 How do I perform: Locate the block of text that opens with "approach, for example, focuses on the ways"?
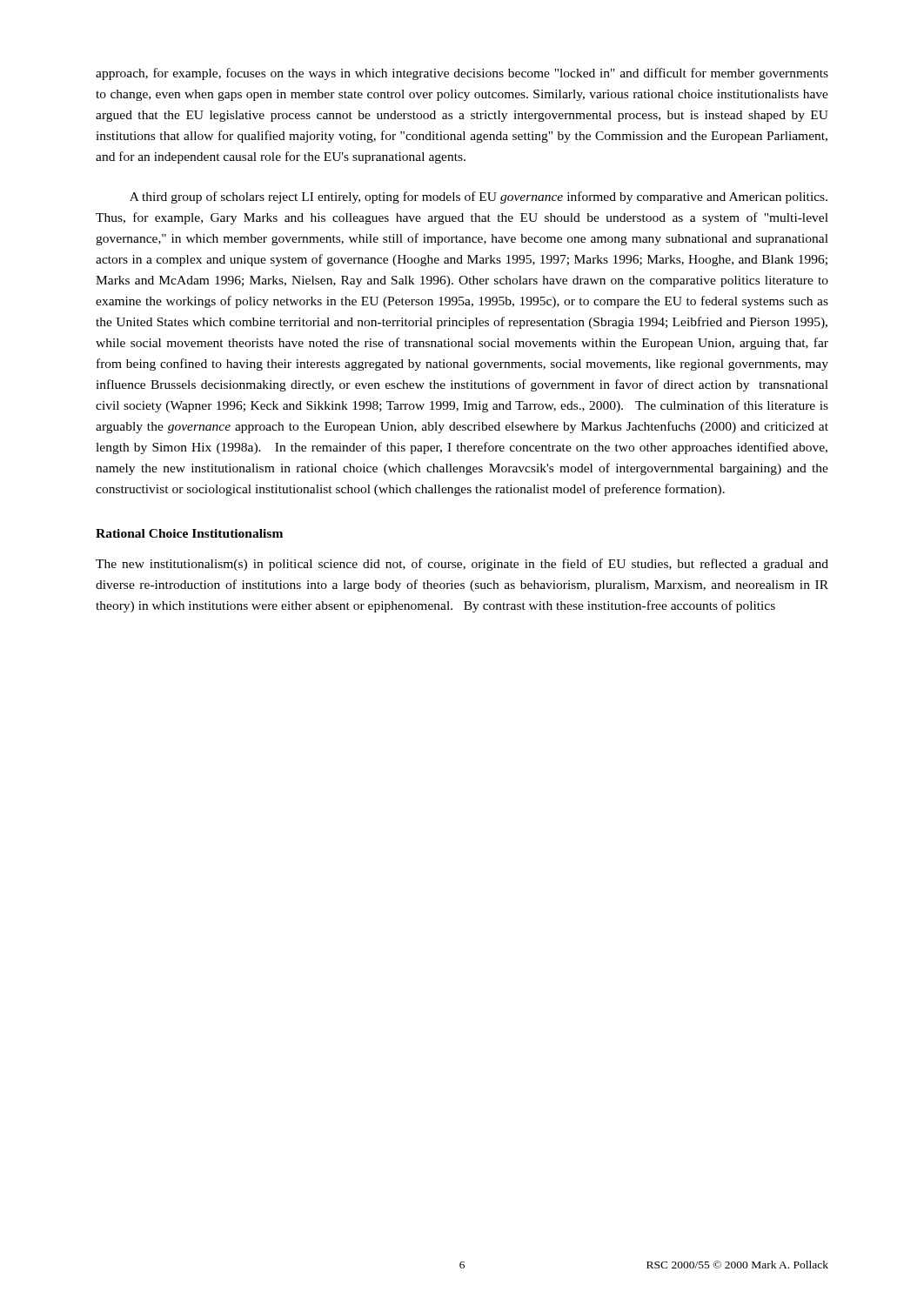(x=462, y=114)
